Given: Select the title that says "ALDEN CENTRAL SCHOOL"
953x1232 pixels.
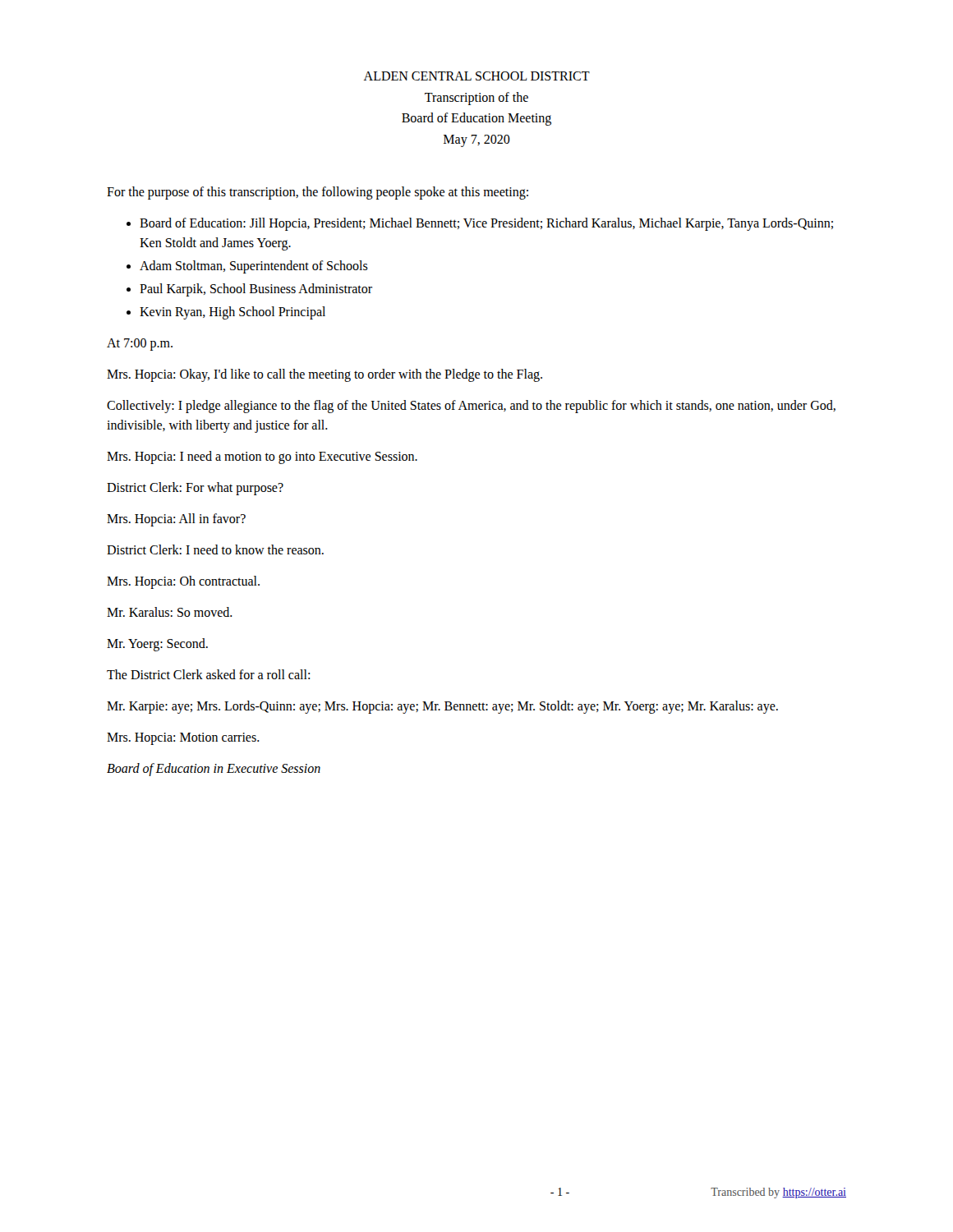Looking at the screenshot, I should coord(476,107).
